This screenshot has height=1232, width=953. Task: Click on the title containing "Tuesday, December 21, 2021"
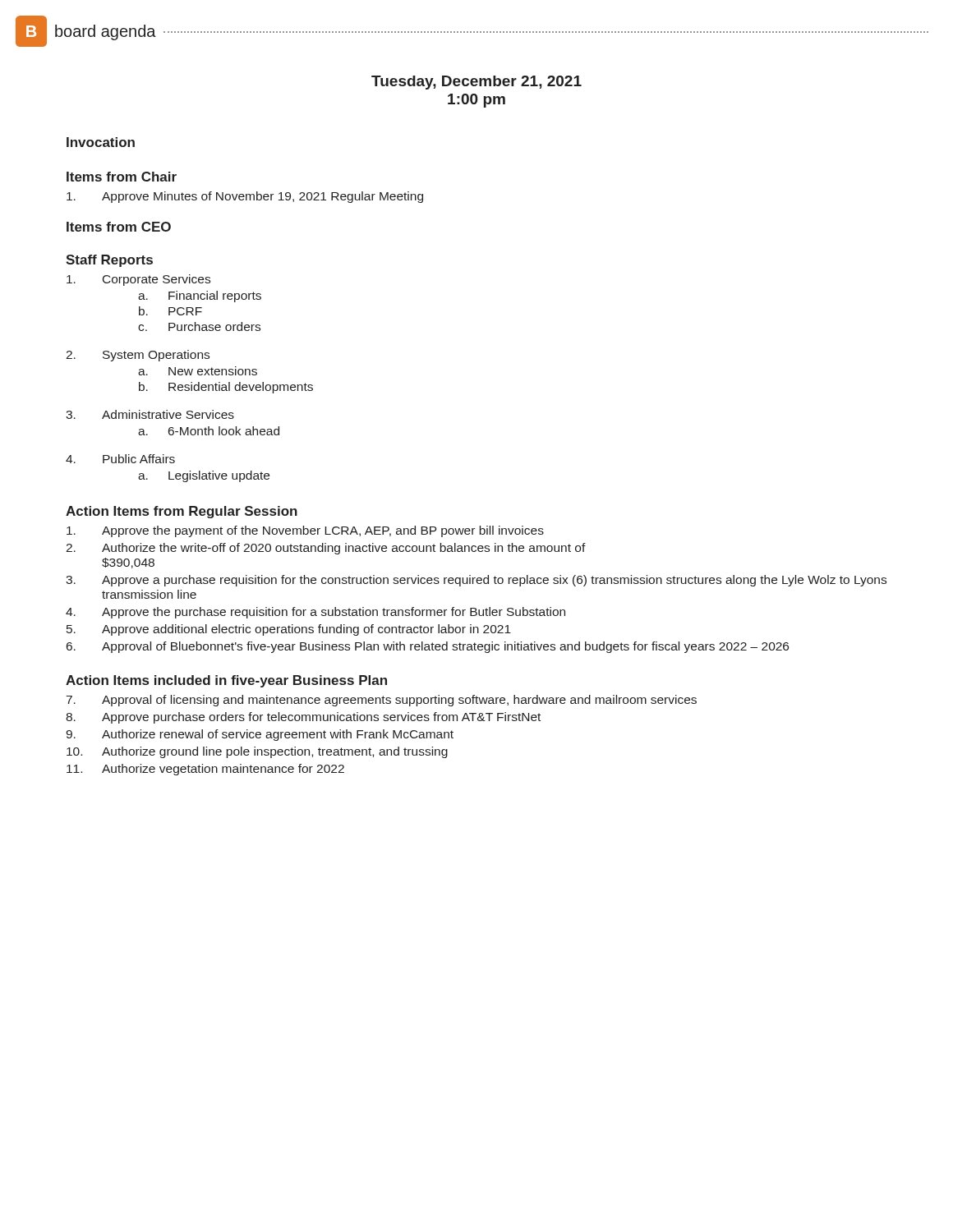pos(476,90)
